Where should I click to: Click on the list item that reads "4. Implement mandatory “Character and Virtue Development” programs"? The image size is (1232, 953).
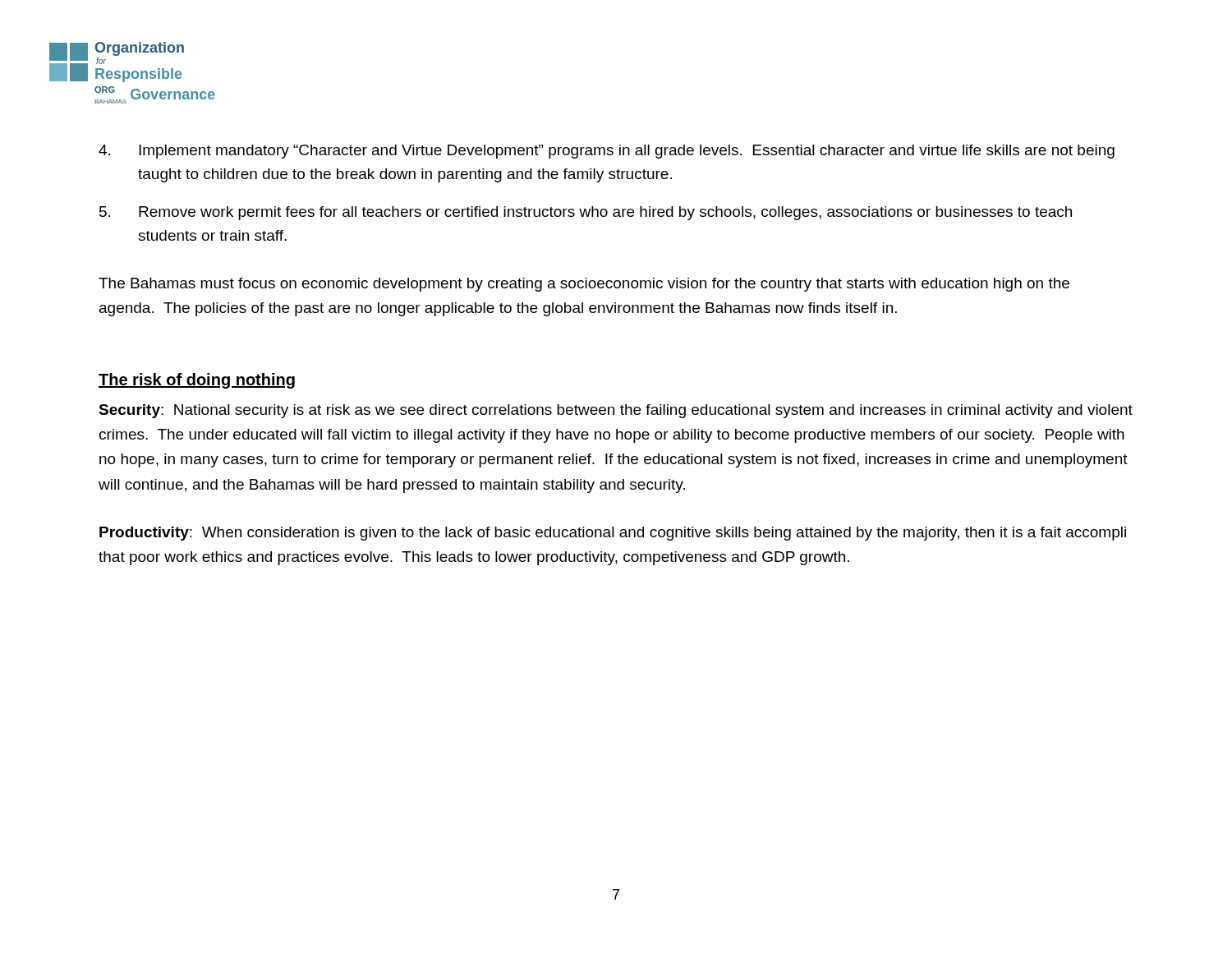[x=616, y=162]
